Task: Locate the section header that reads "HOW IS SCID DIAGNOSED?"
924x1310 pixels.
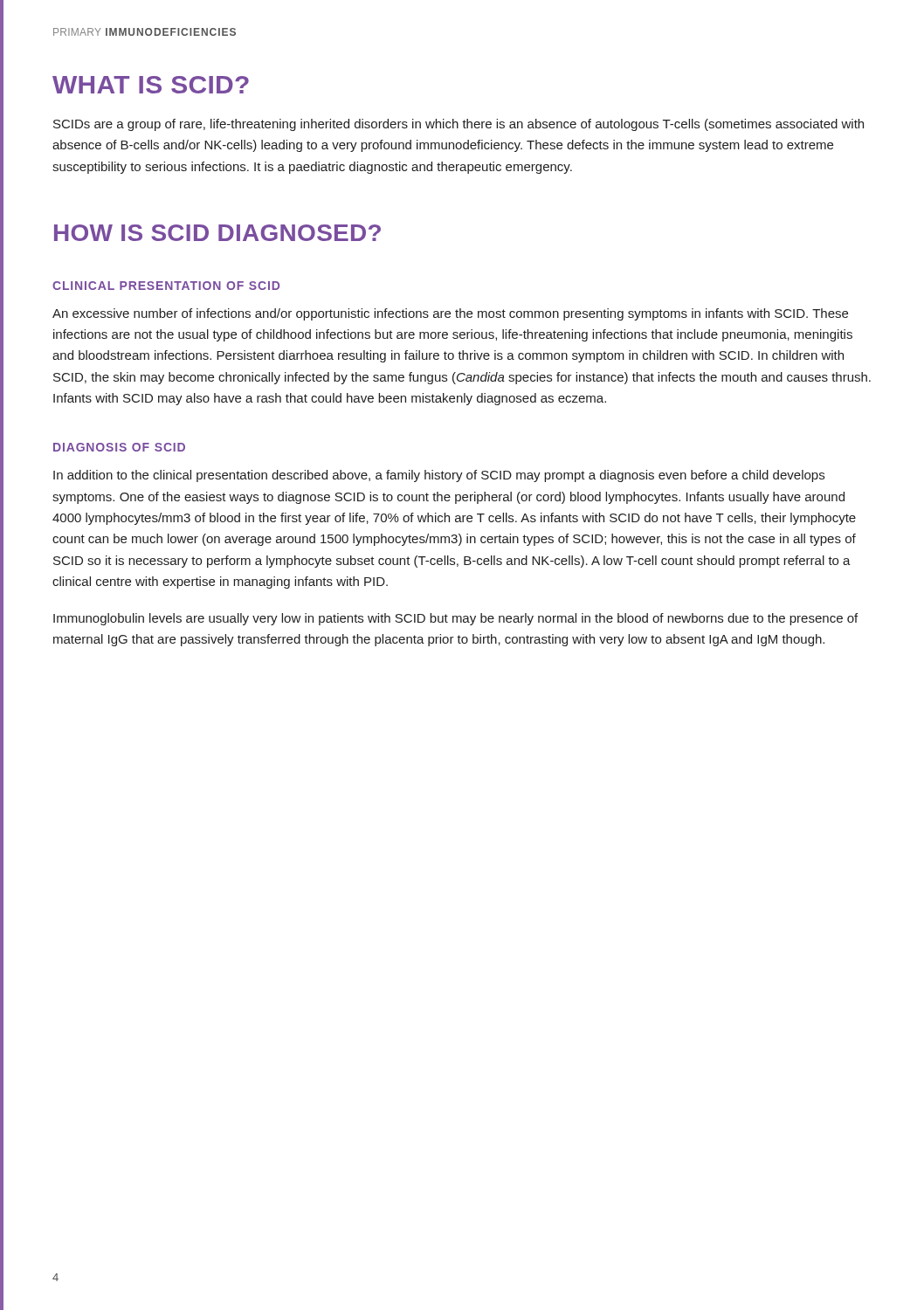Action: 217,233
